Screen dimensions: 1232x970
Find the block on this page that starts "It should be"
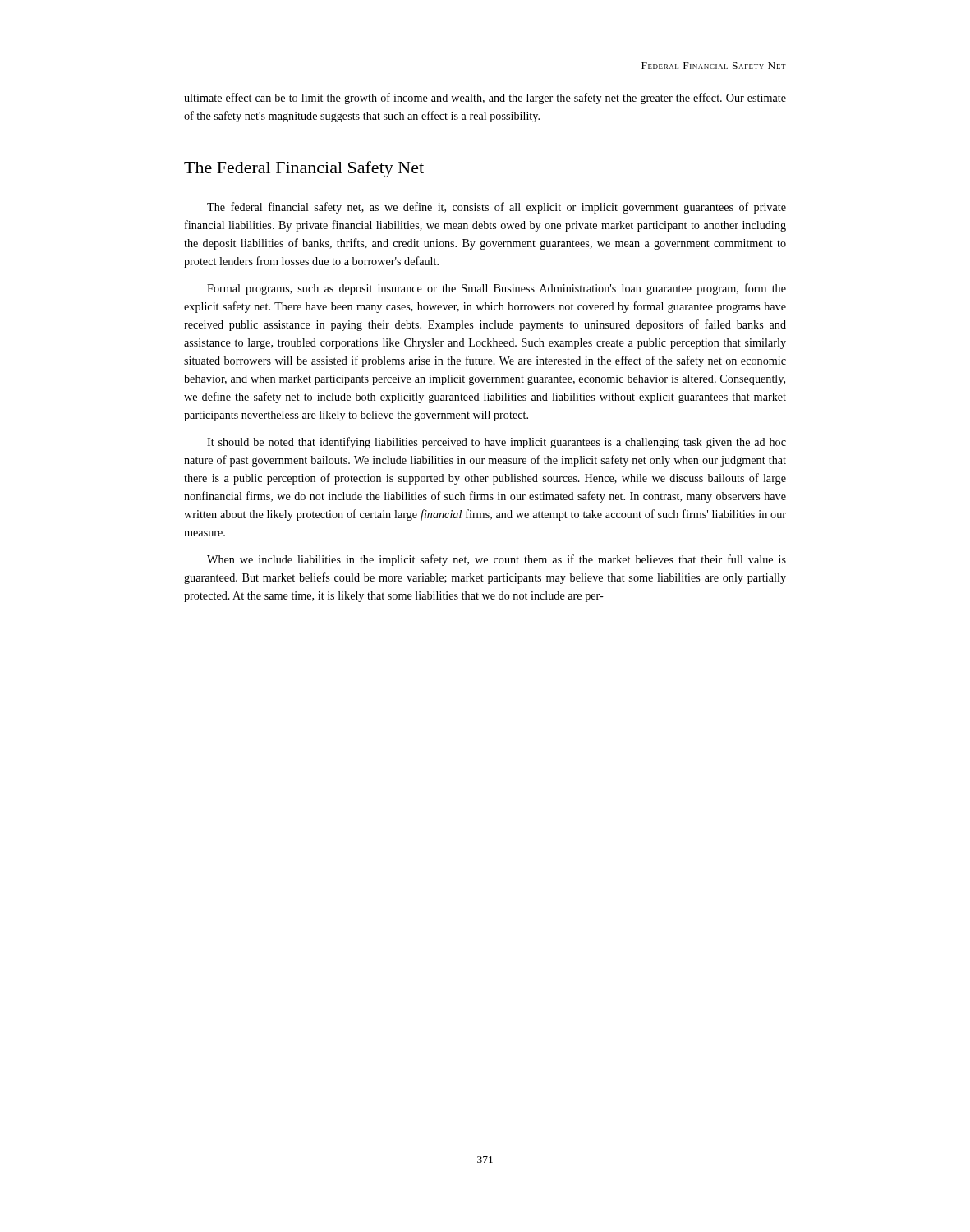(x=485, y=487)
